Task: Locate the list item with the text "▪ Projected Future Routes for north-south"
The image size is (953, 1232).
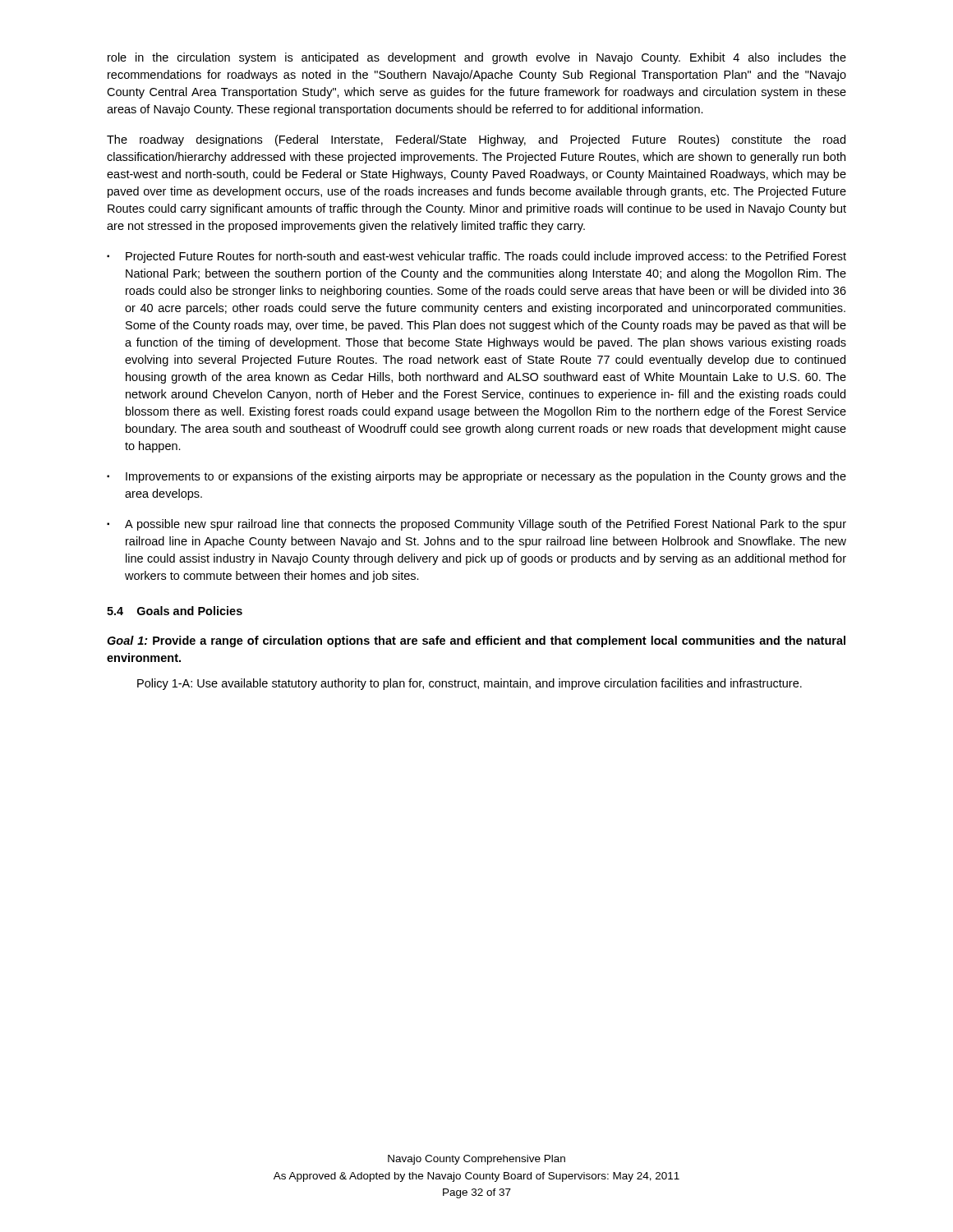Action: click(476, 352)
